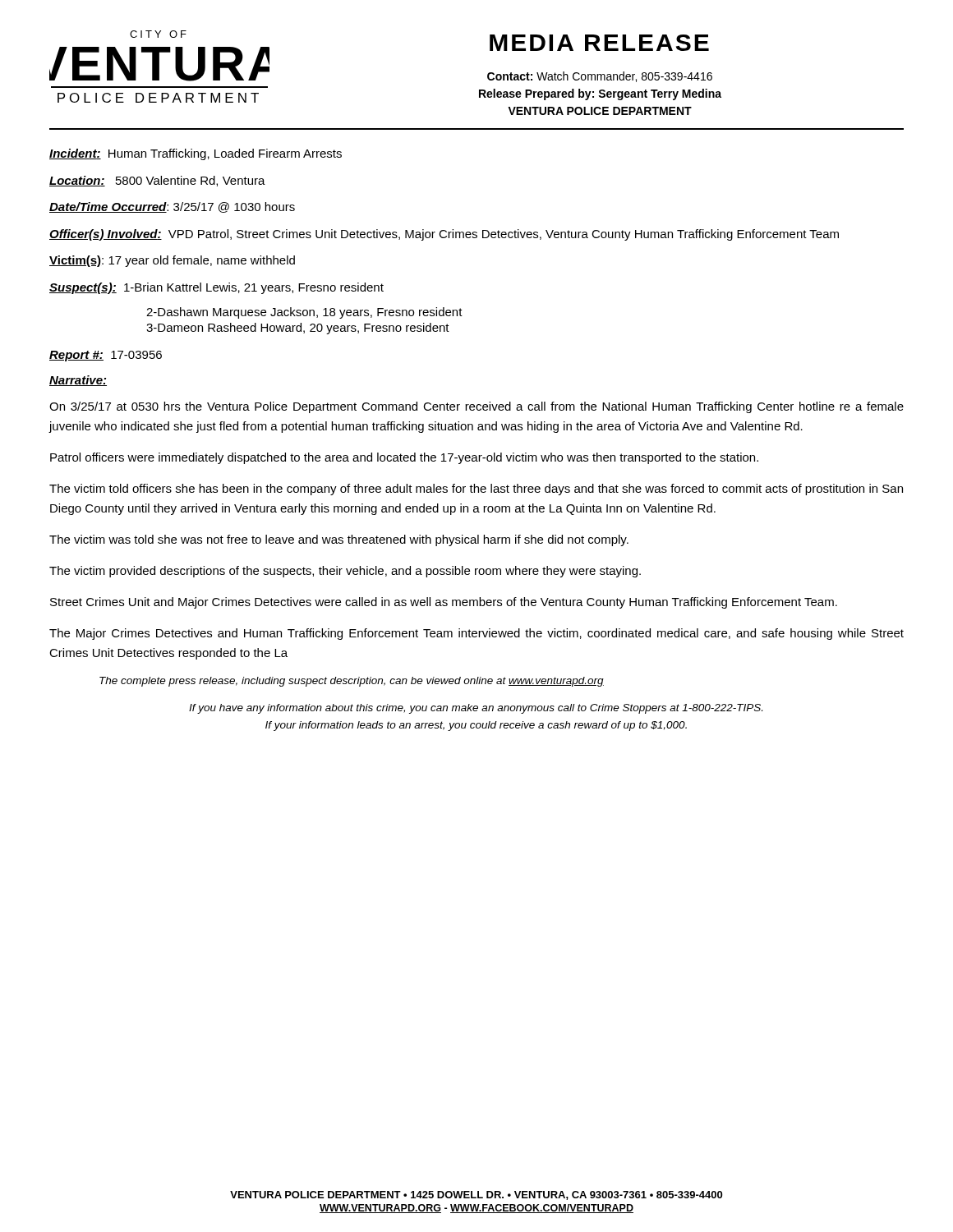The image size is (953, 1232).
Task: Locate the block of text that opens with "The victim was told she was"
Action: click(339, 539)
